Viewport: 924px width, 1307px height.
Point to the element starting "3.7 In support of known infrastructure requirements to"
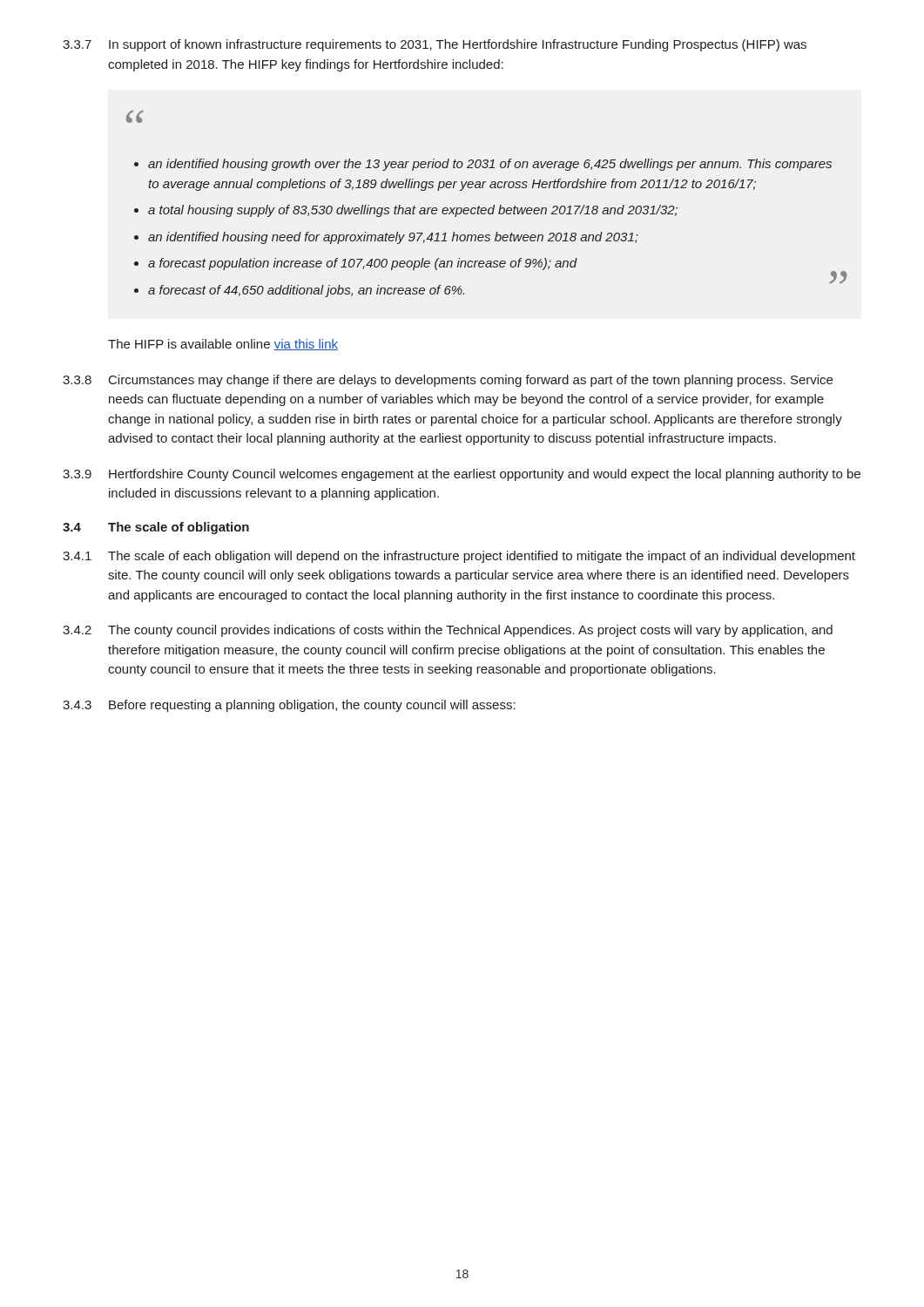(462, 55)
